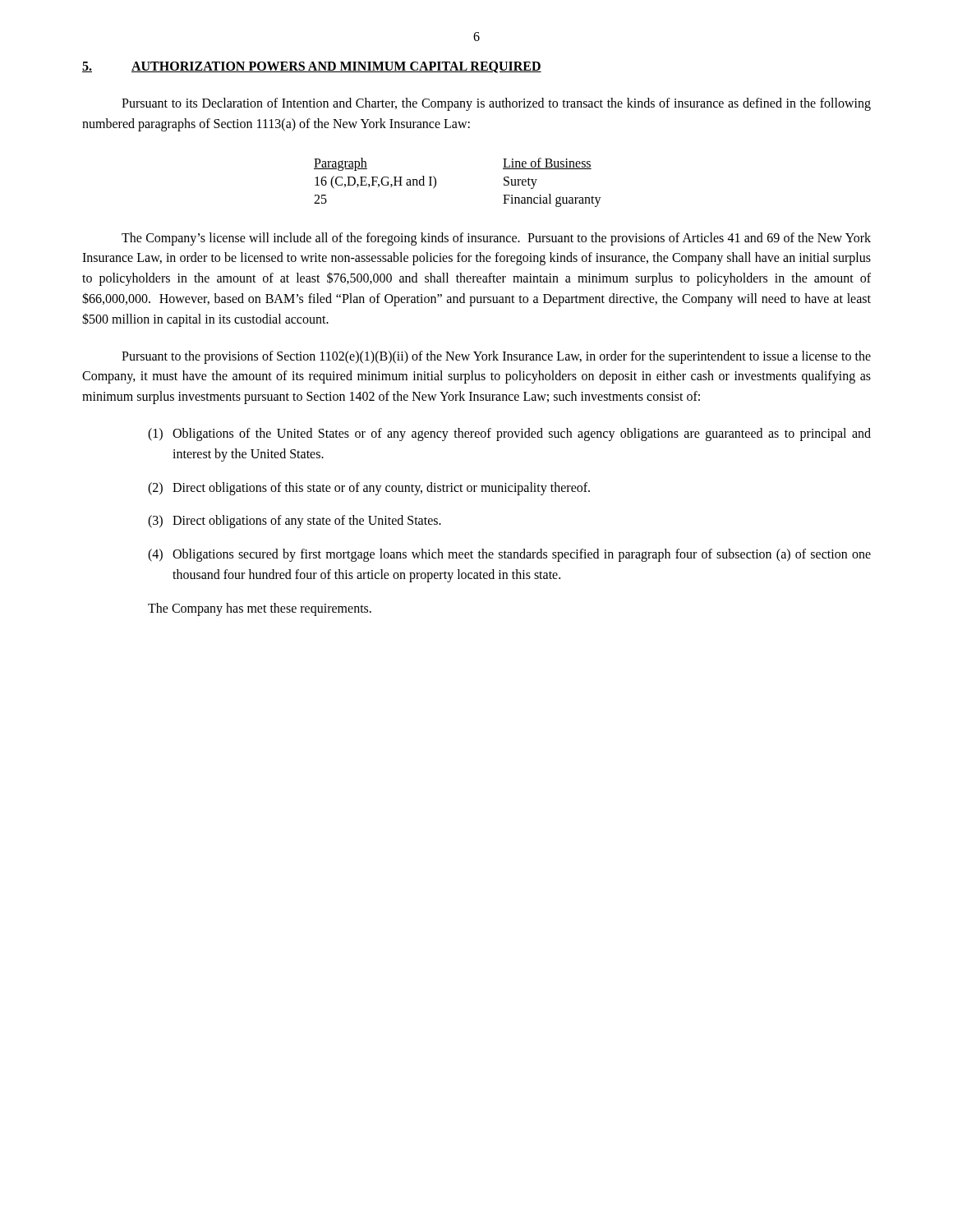This screenshot has width=953, height=1232.
Task: Select the list item that says "(4) Obligations secured by"
Action: point(509,565)
